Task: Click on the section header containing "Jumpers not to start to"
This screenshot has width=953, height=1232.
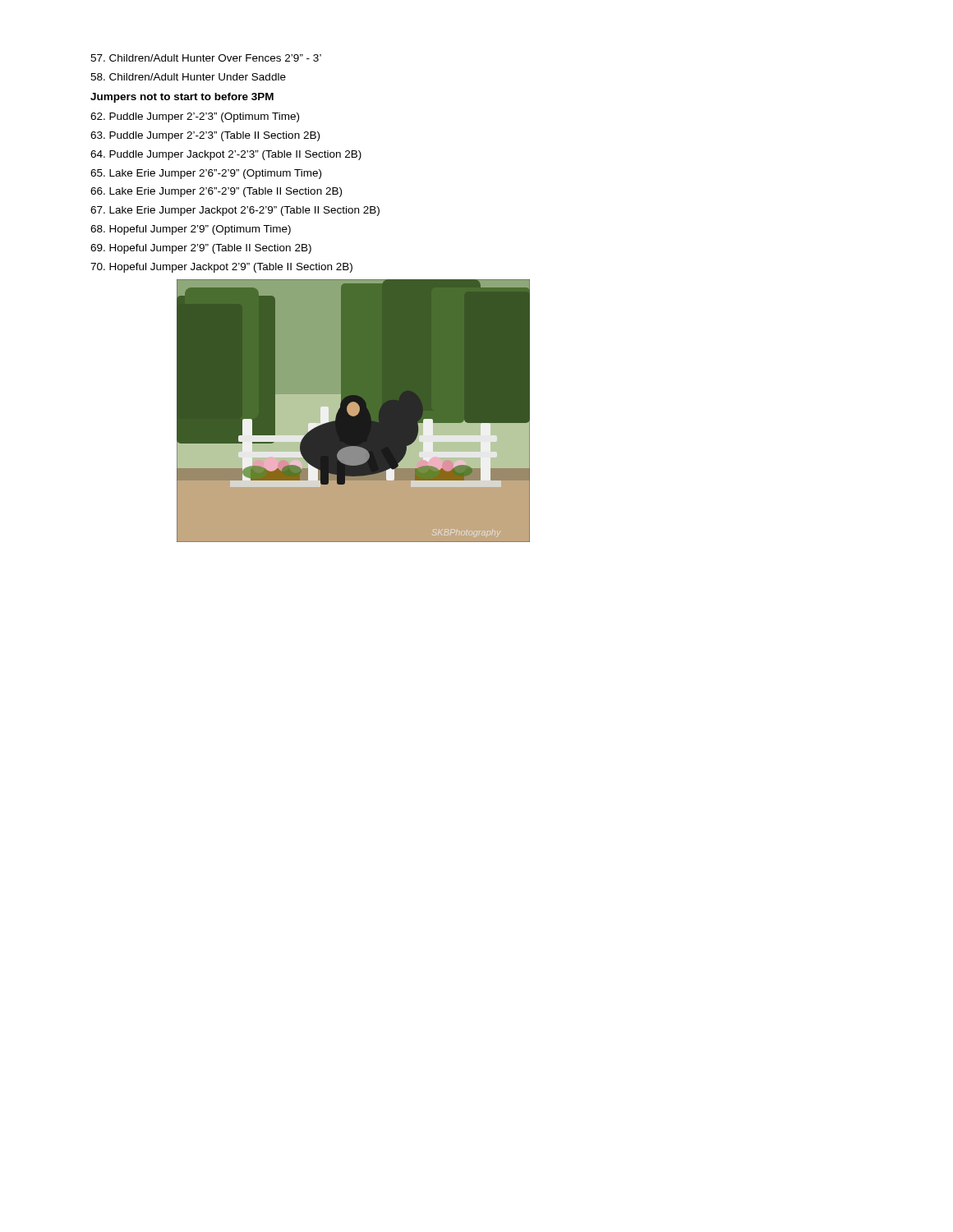Action: 182,96
